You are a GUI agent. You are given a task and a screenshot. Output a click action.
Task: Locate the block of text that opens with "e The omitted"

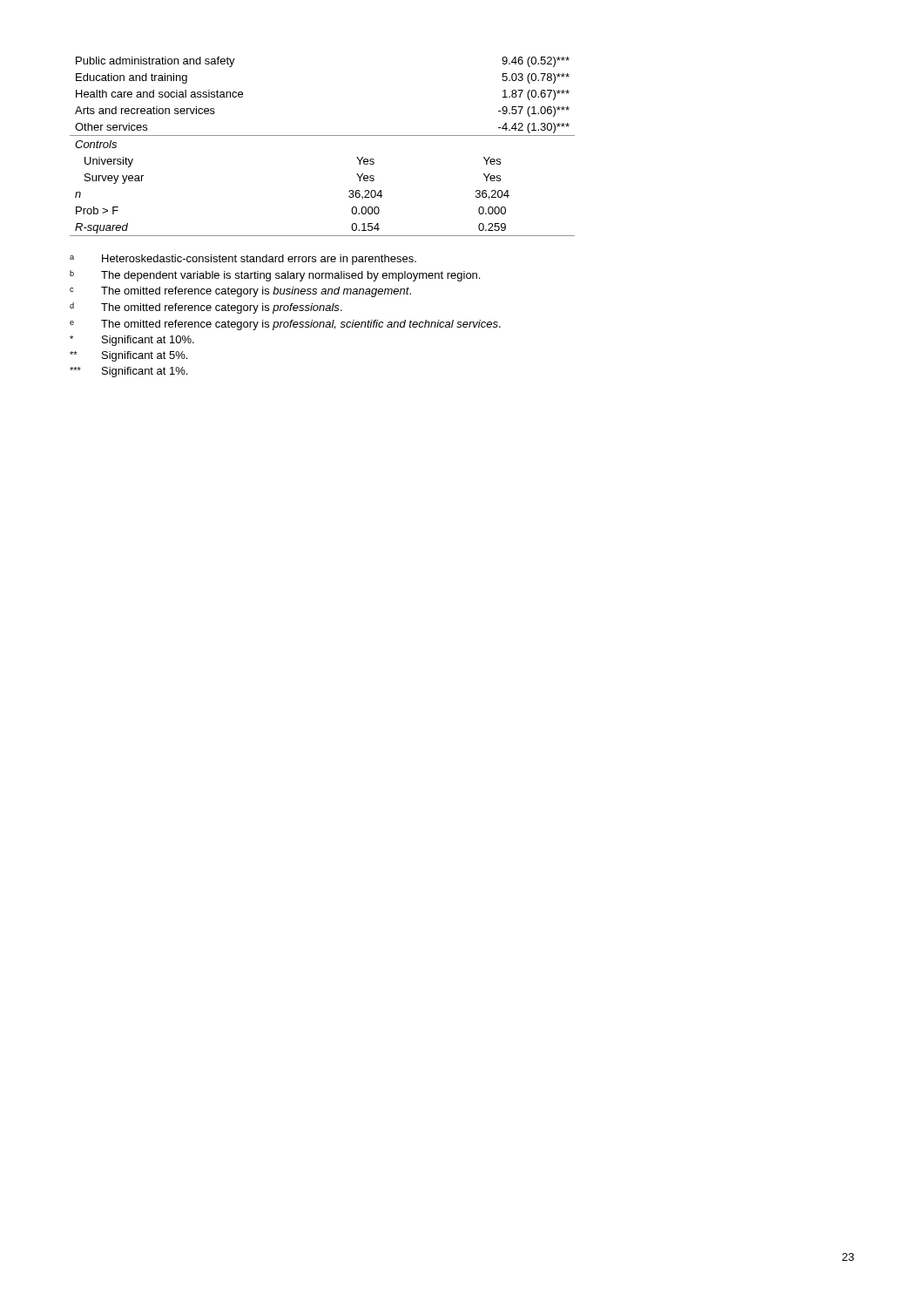coord(462,324)
